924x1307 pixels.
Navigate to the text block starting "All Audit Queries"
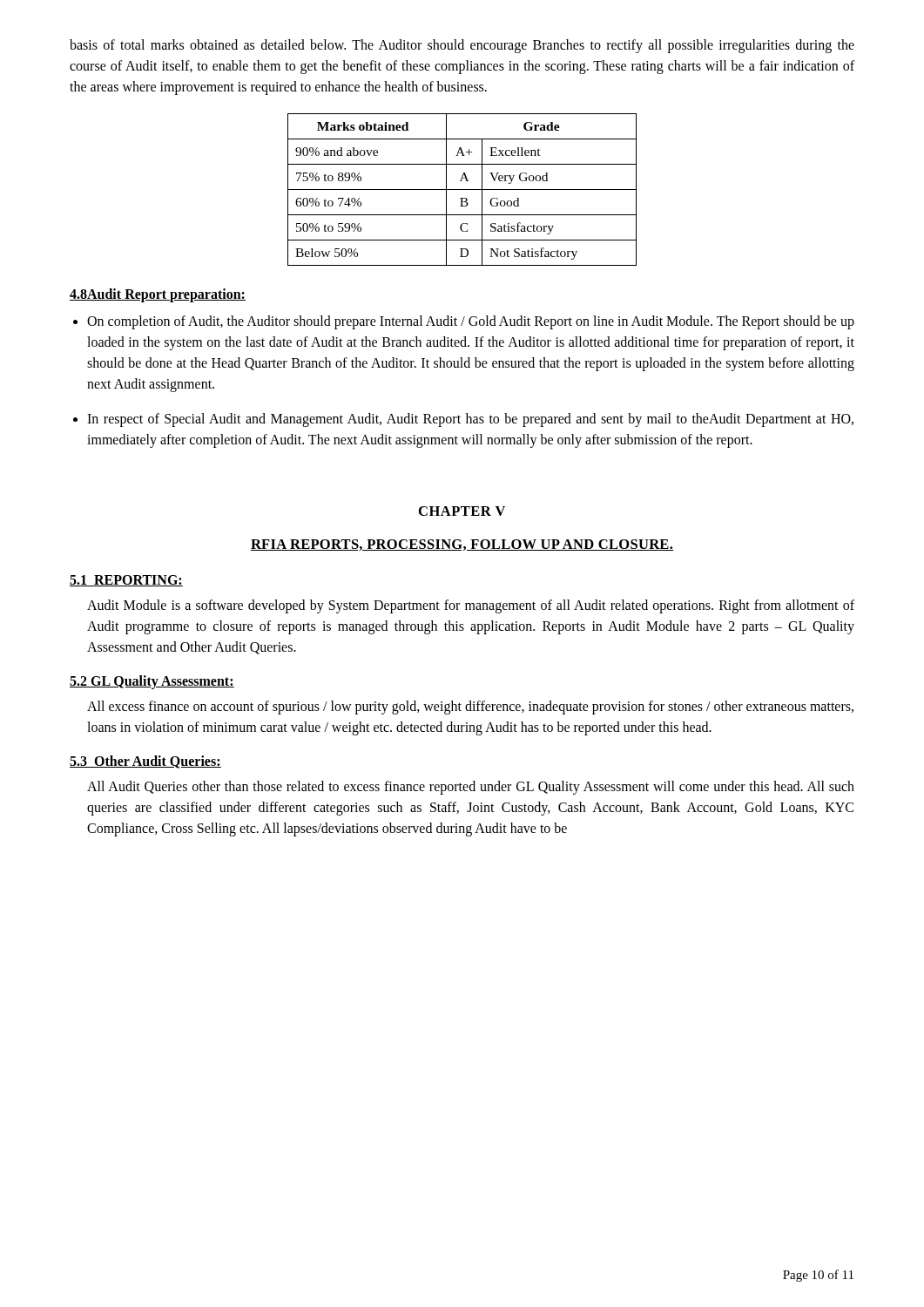pyautogui.click(x=471, y=808)
